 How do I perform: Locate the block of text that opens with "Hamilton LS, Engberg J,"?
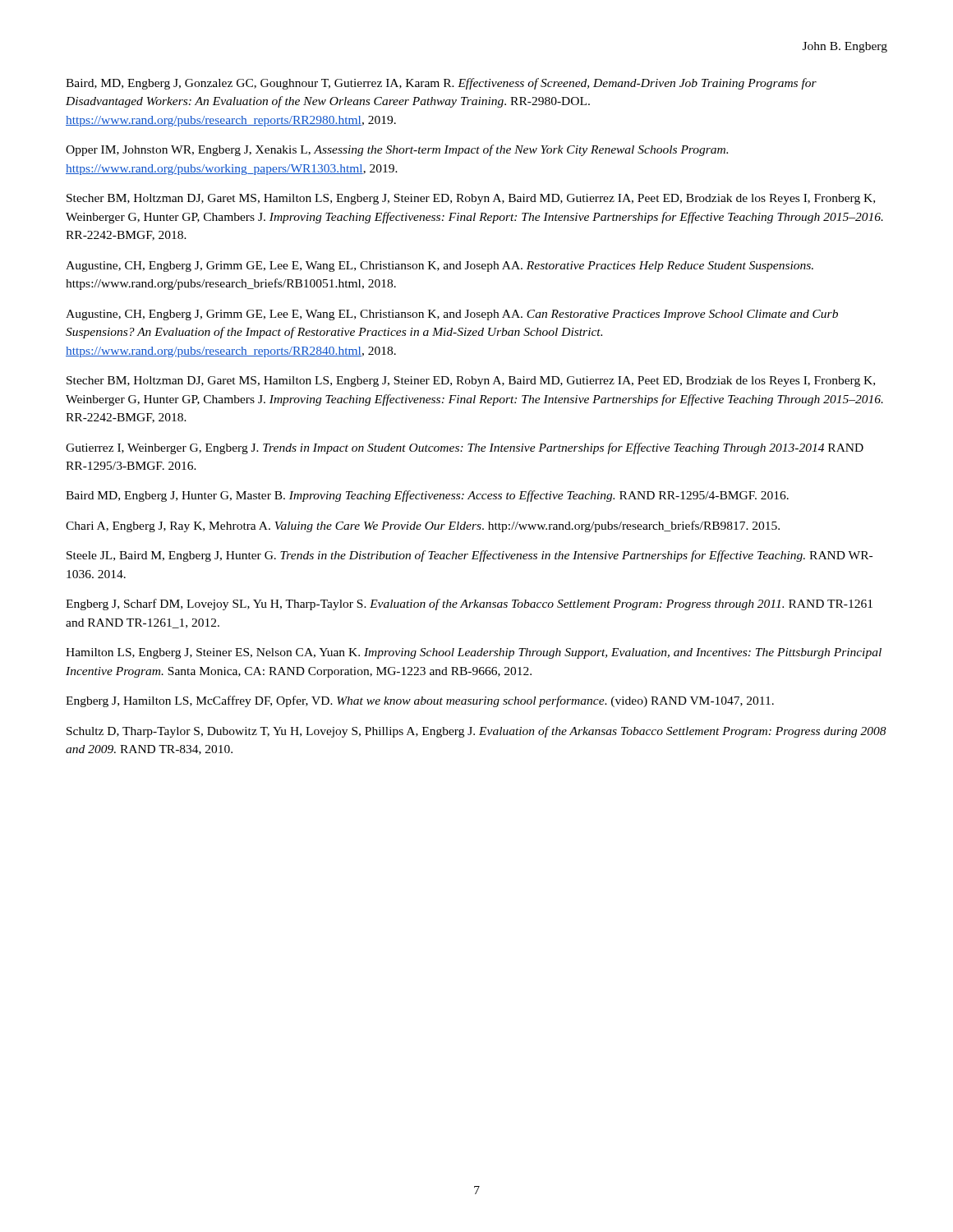474,661
